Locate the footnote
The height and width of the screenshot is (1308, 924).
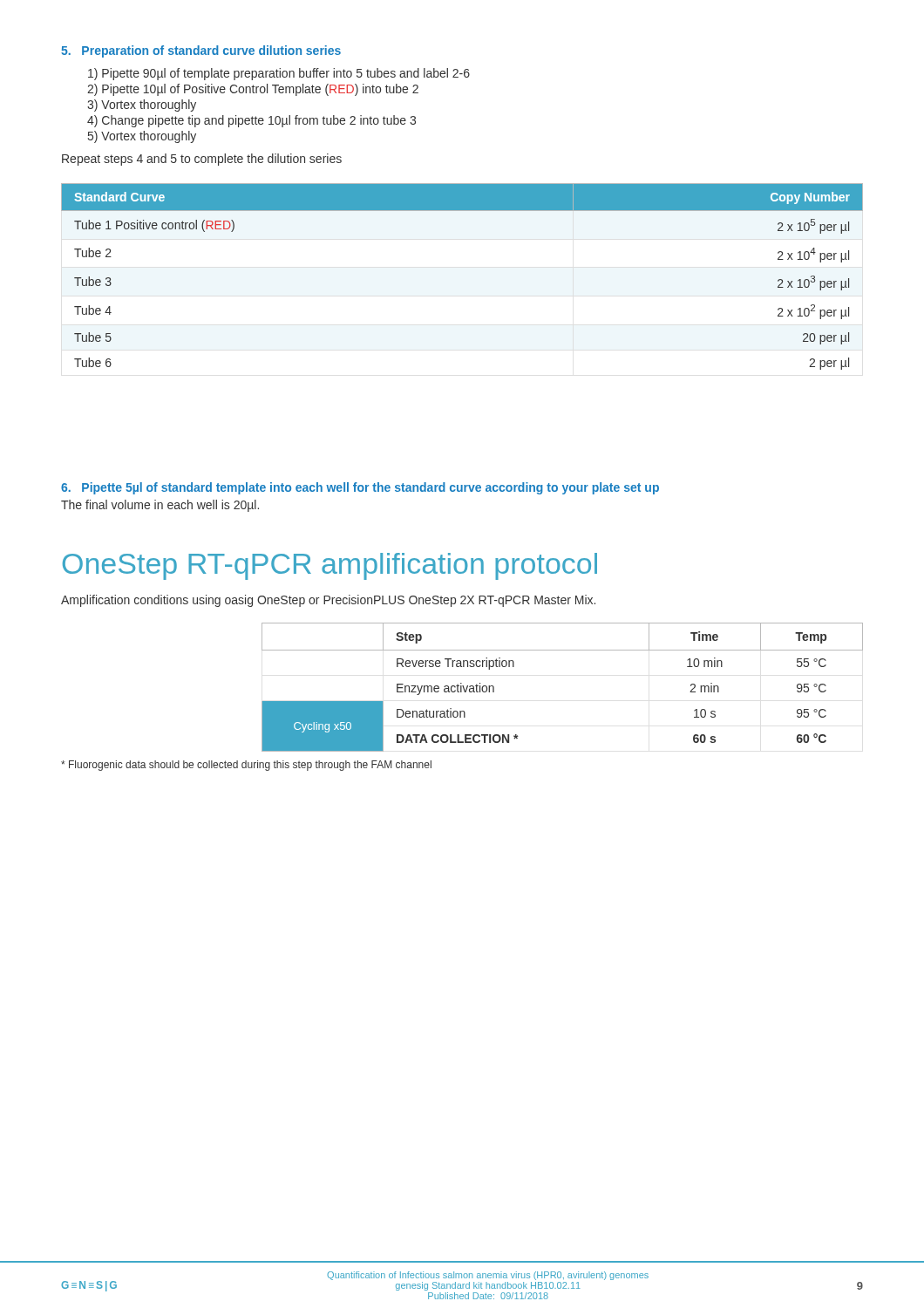[247, 764]
